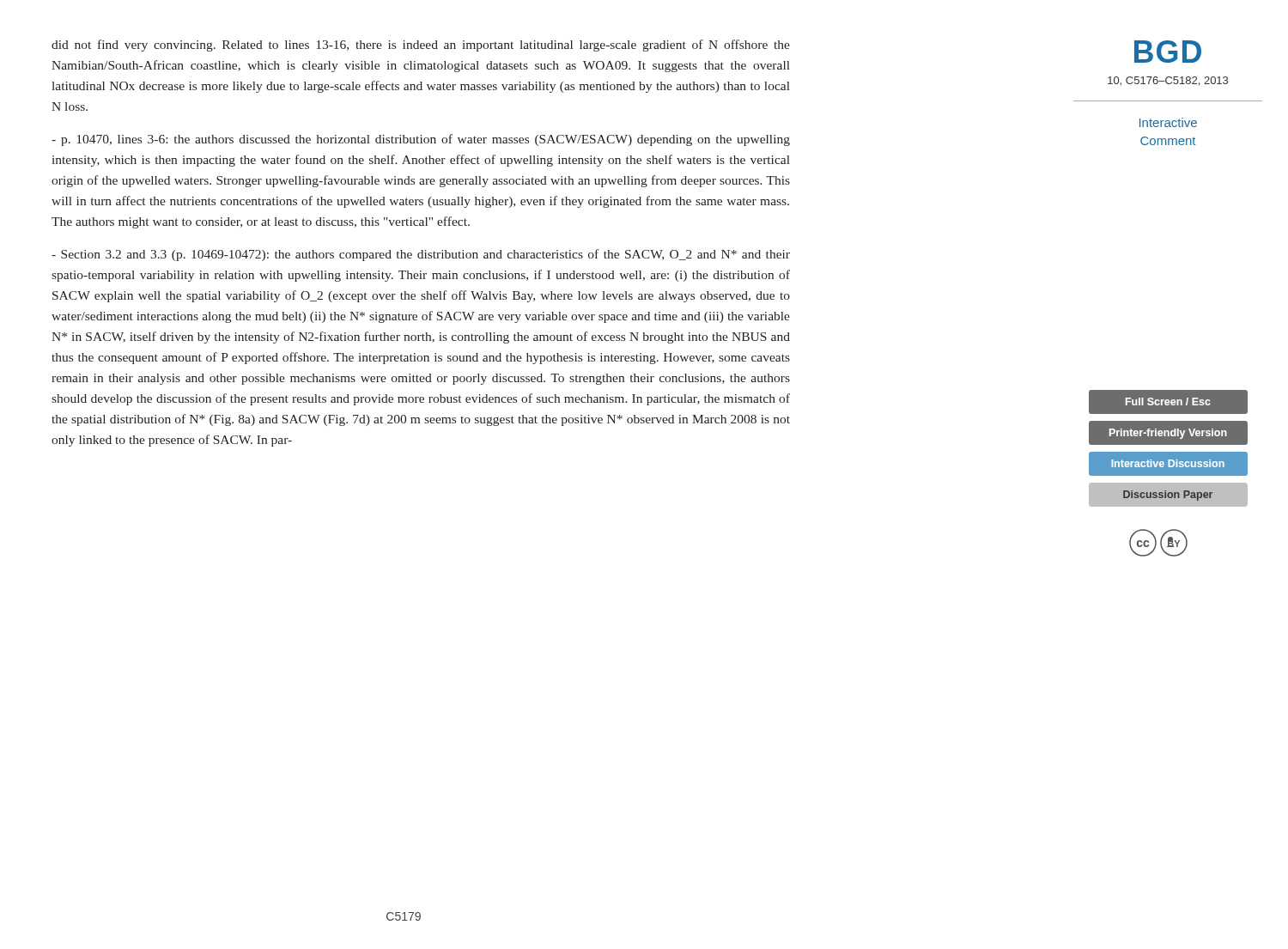Find the block on this page that starts "did not find very convincing."
This screenshot has width=1288, height=949.
click(x=421, y=76)
